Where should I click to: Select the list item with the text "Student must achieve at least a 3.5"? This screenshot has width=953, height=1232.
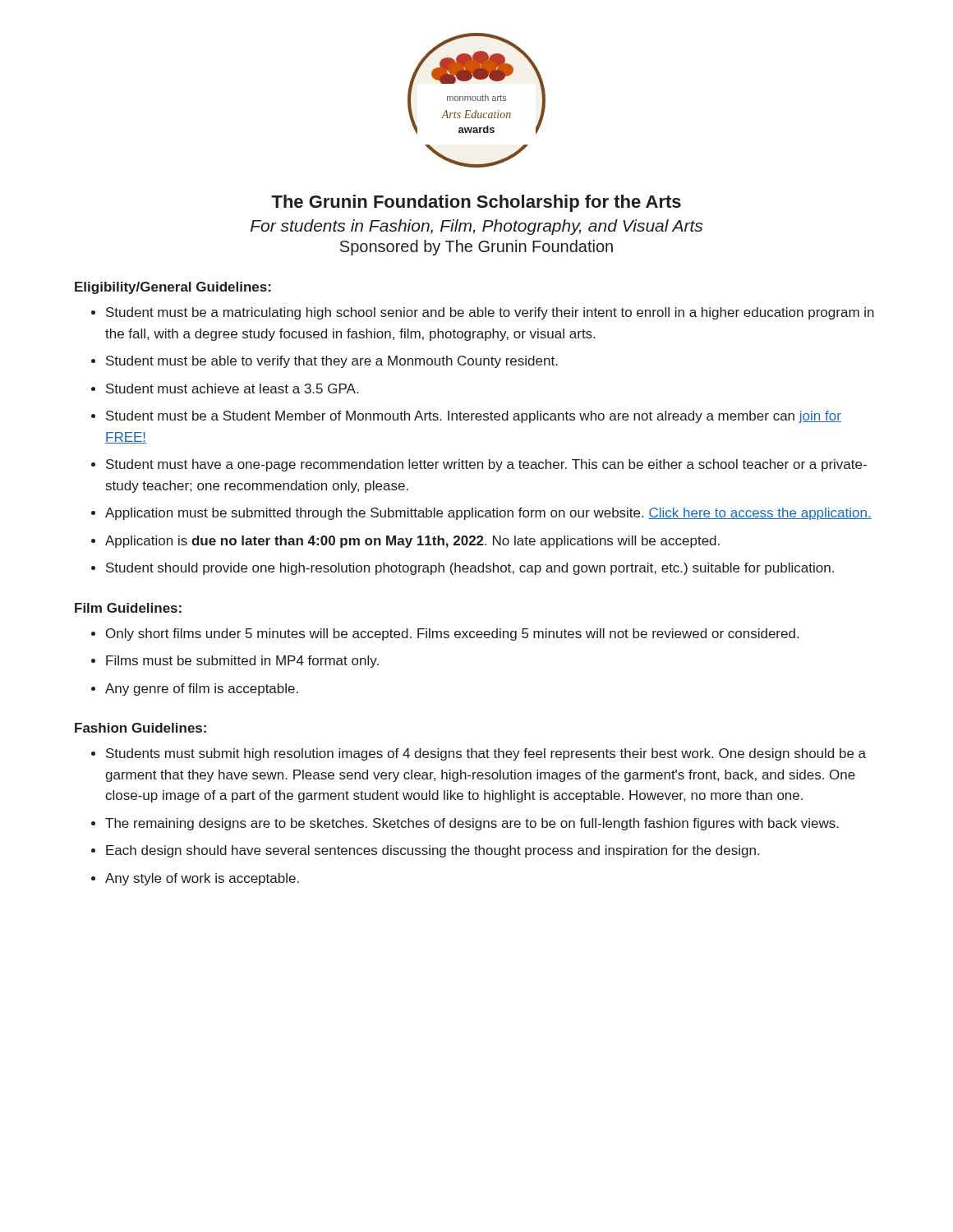pos(232,389)
